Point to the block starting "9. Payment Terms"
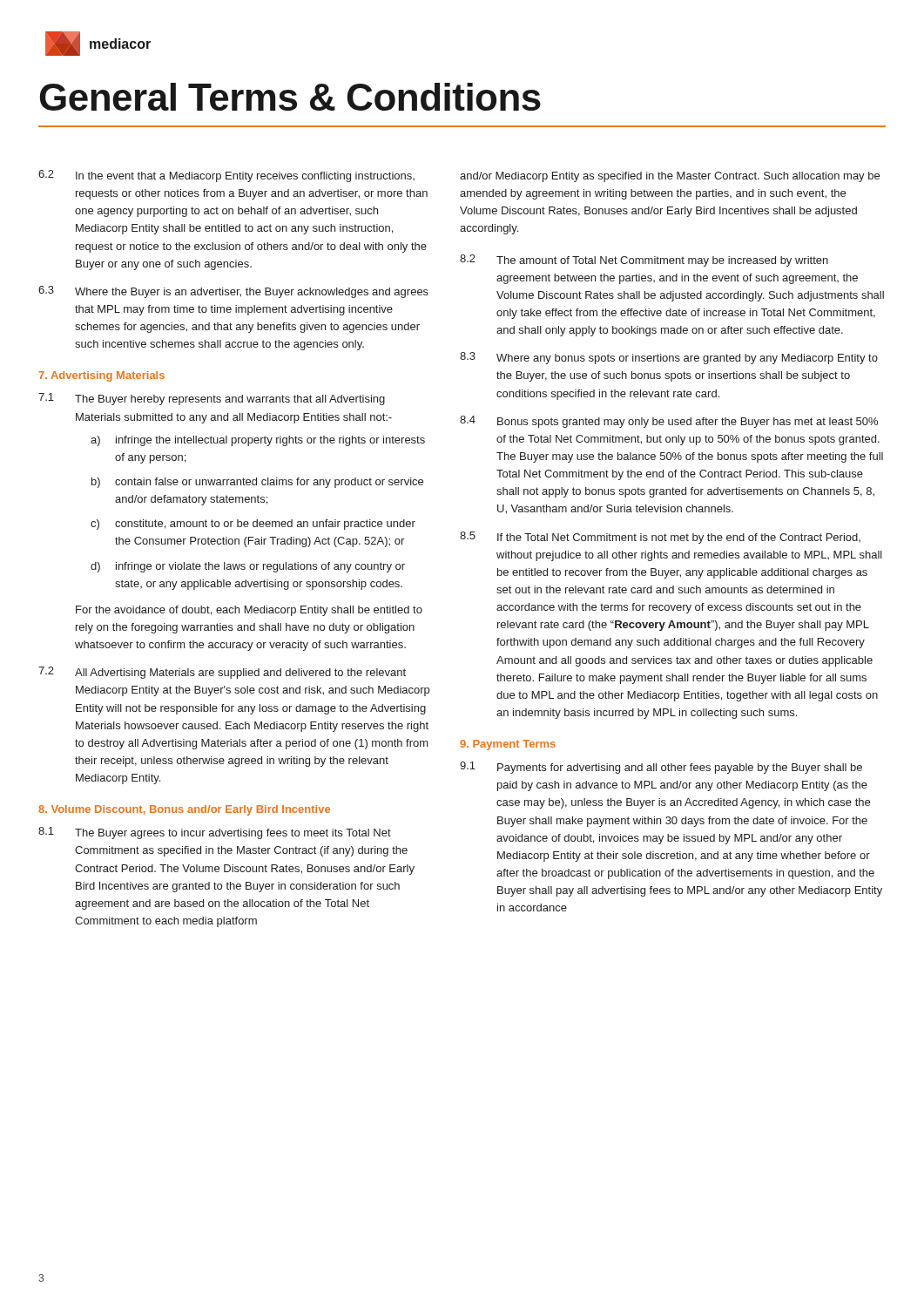 click(x=508, y=744)
